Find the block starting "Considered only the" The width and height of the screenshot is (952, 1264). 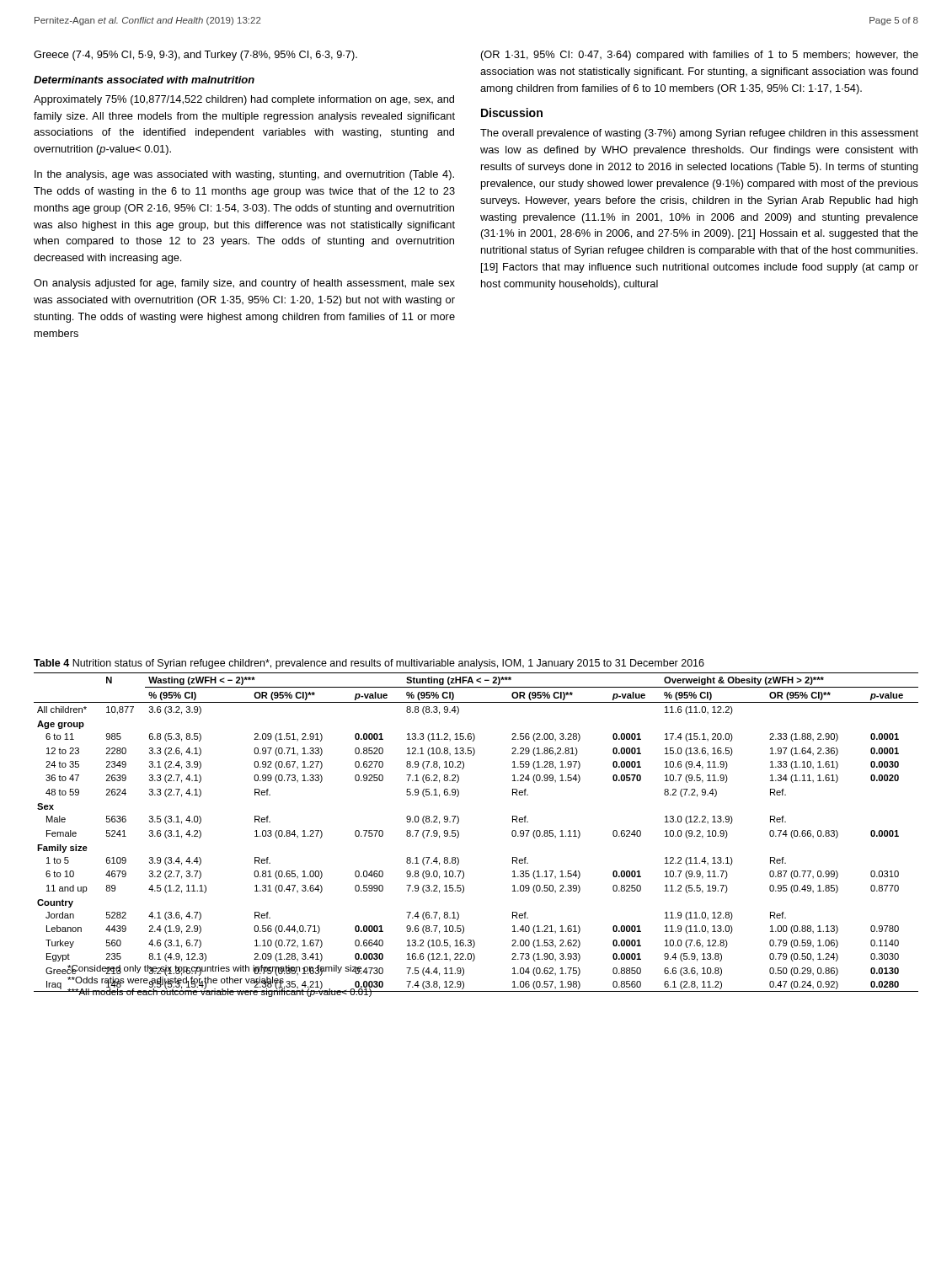point(510,968)
